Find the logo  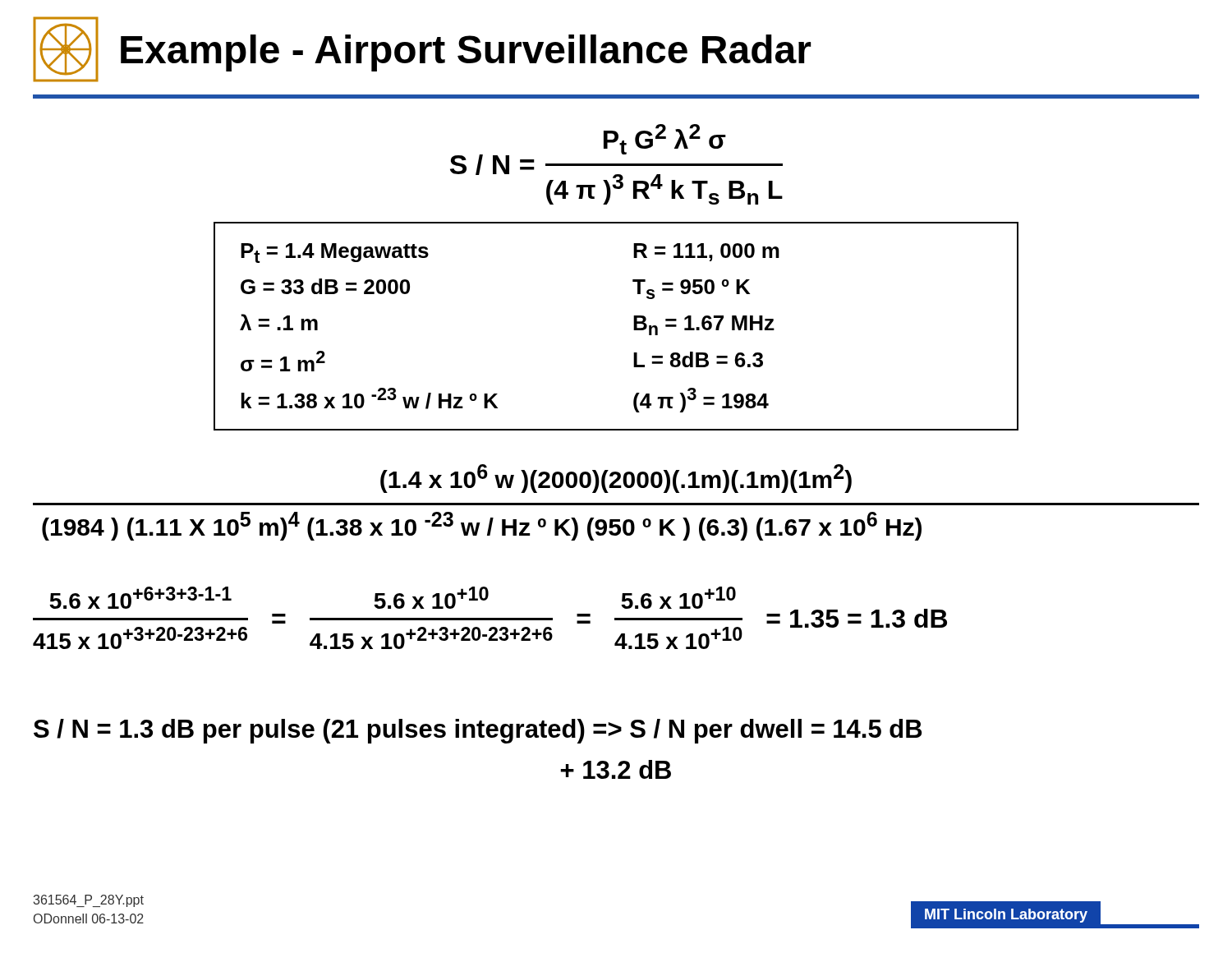point(66,49)
